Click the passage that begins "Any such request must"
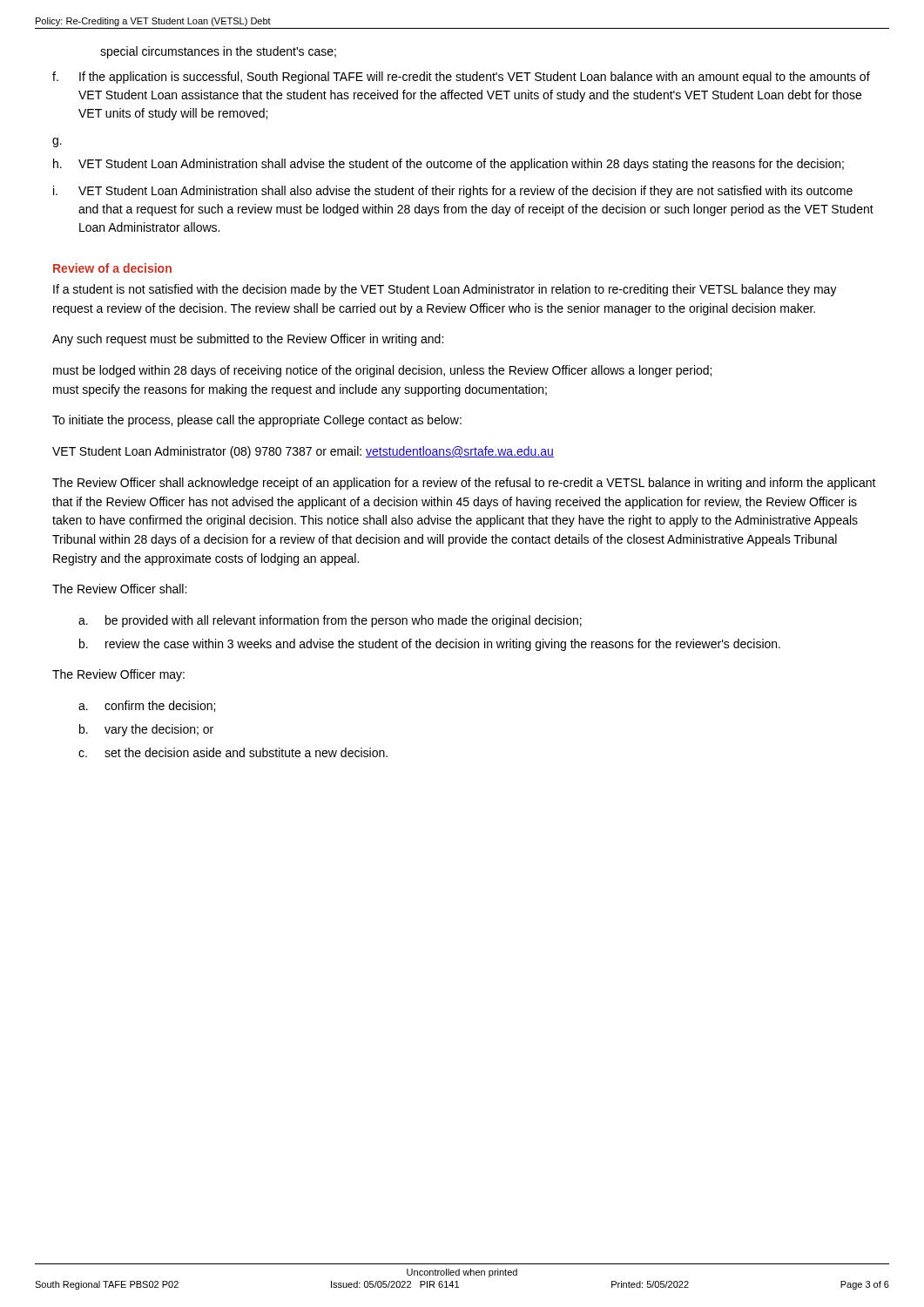This screenshot has height=1307, width=924. click(x=248, y=339)
